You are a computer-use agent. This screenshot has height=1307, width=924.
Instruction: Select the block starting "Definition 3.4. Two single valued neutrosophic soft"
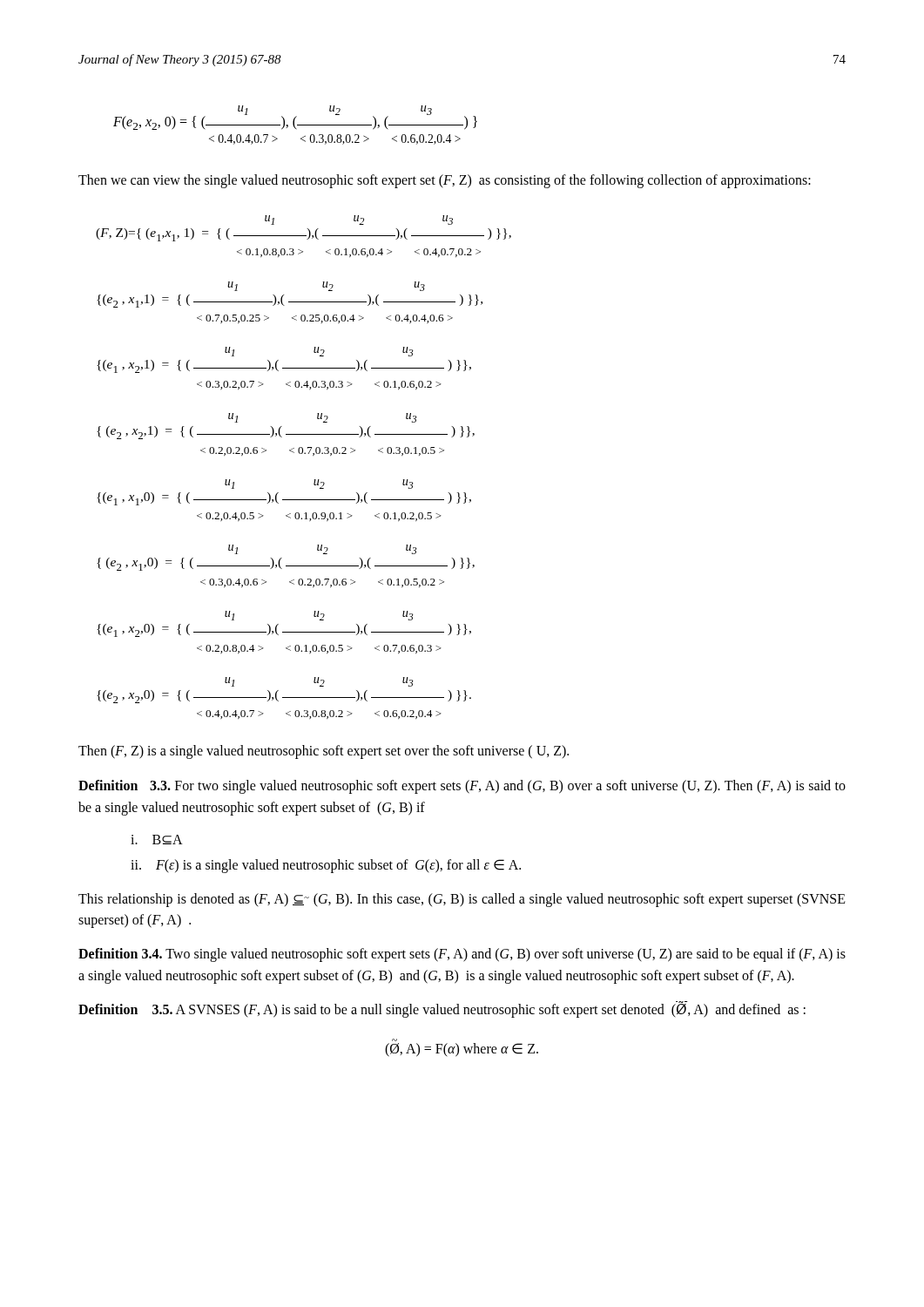(x=462, y=965)
